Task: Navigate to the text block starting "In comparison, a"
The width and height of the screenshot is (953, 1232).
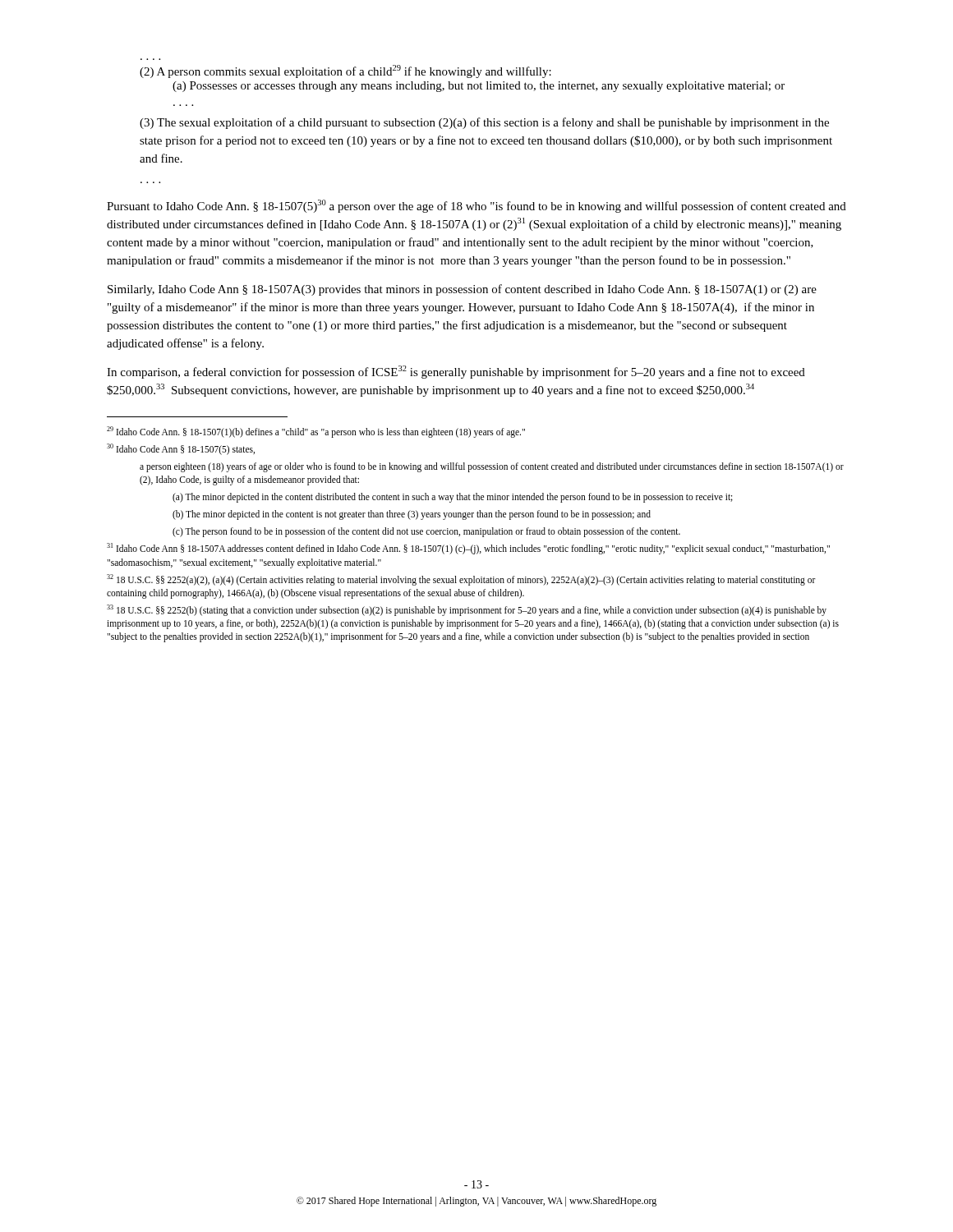Action: point(456,380)
